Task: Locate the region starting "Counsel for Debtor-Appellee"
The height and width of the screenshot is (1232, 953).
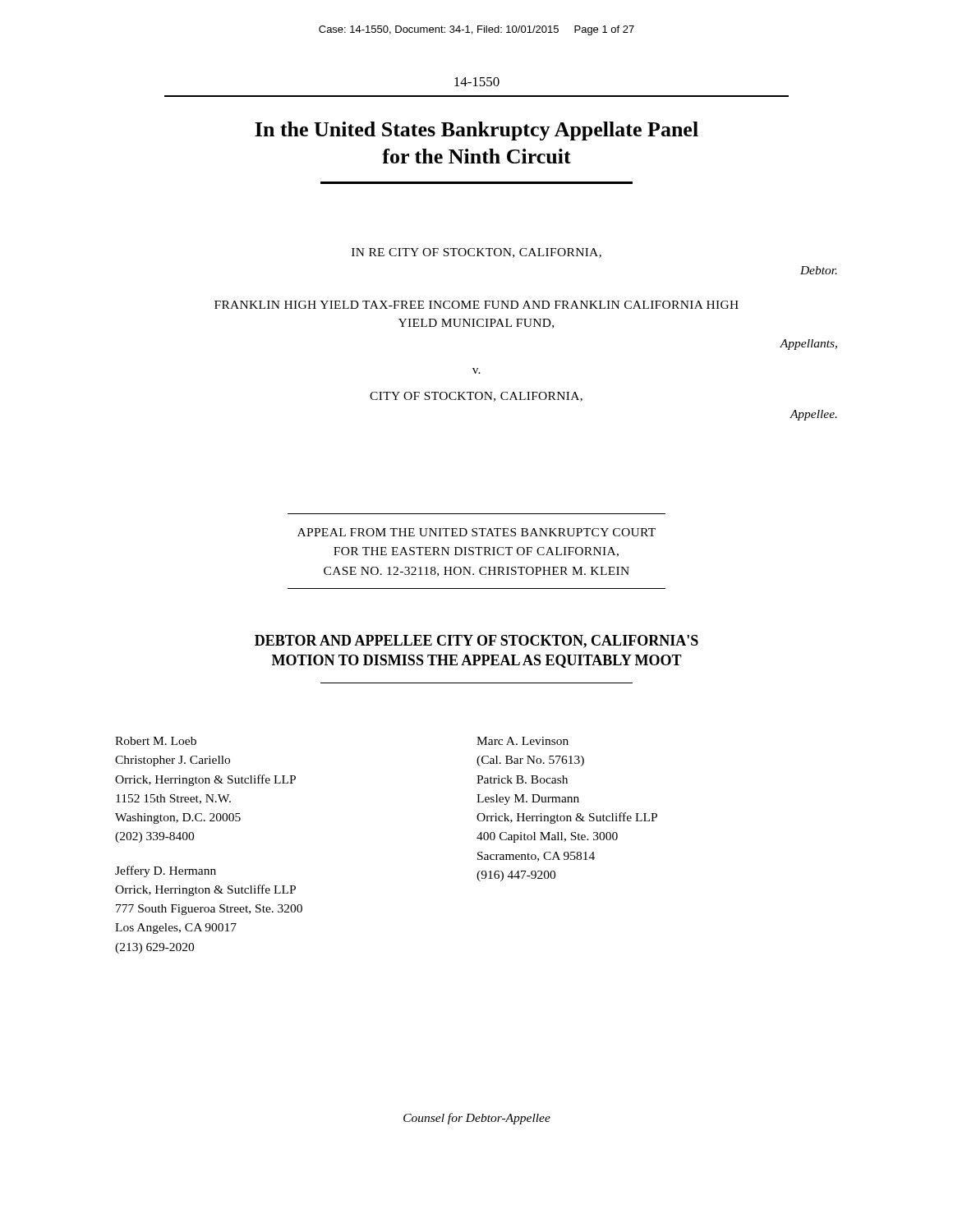Action: (476, 1117)
